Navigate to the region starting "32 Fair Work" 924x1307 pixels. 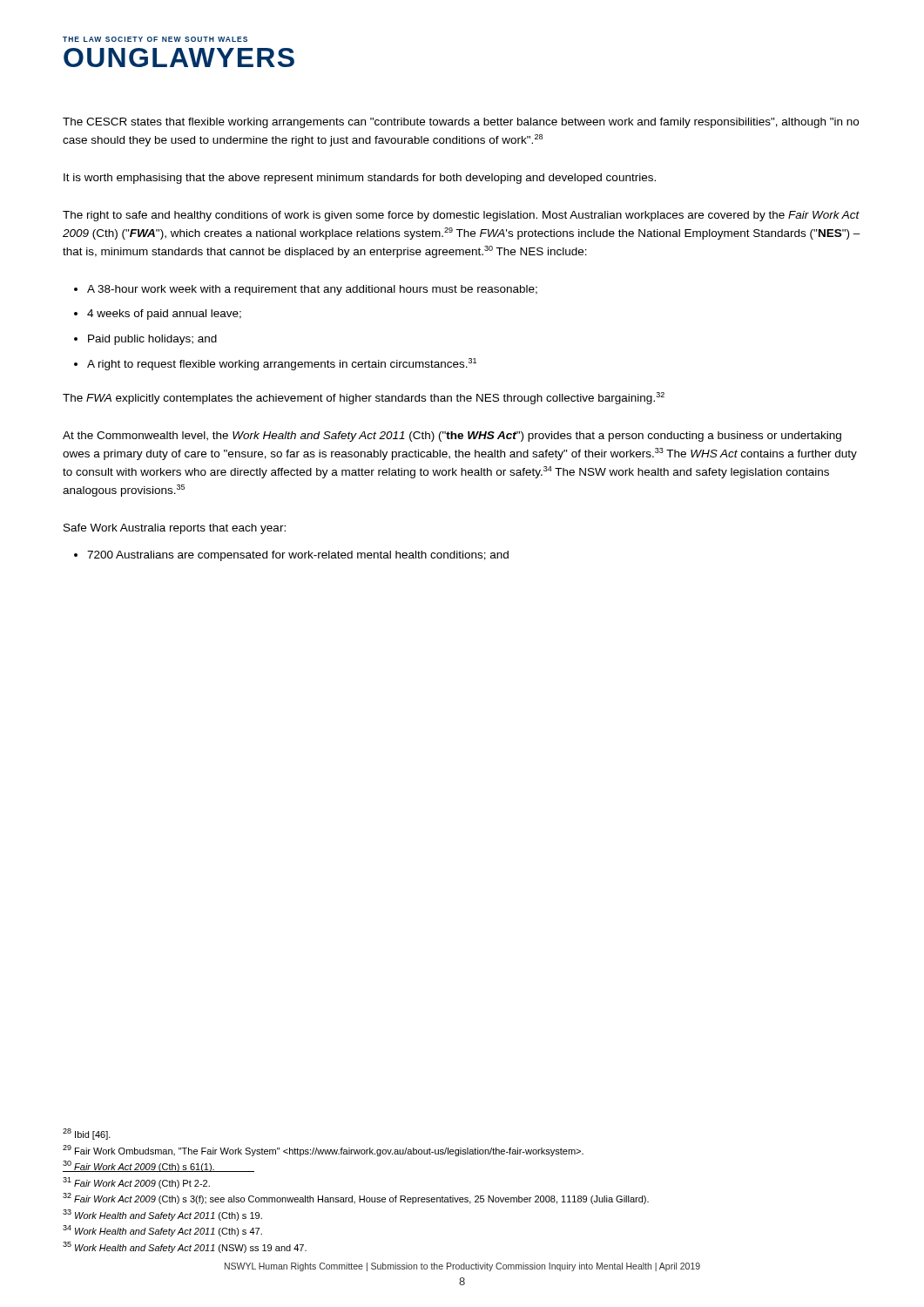(x=356, y=1198)
